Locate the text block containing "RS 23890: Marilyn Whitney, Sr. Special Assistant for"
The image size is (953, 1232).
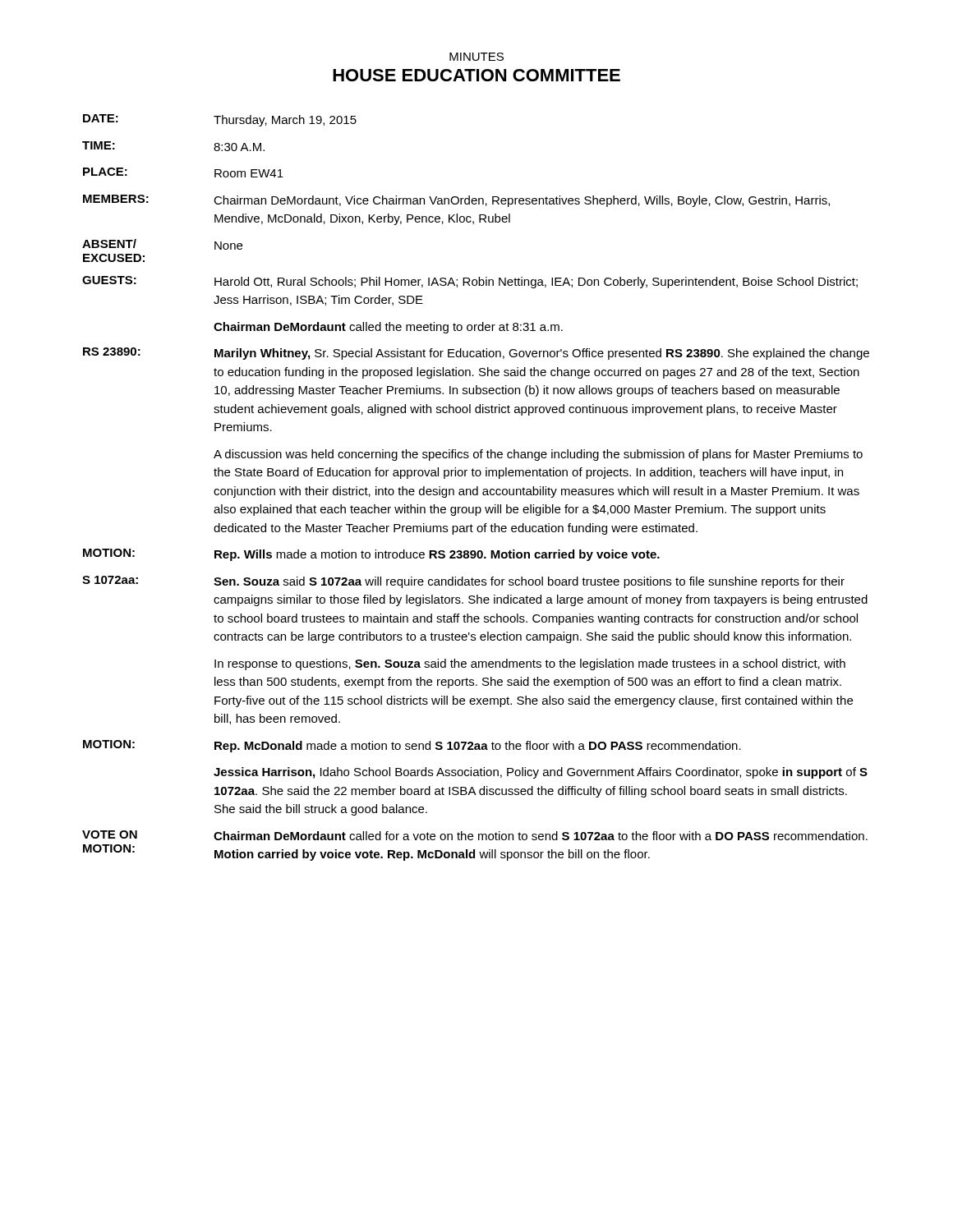476,441
